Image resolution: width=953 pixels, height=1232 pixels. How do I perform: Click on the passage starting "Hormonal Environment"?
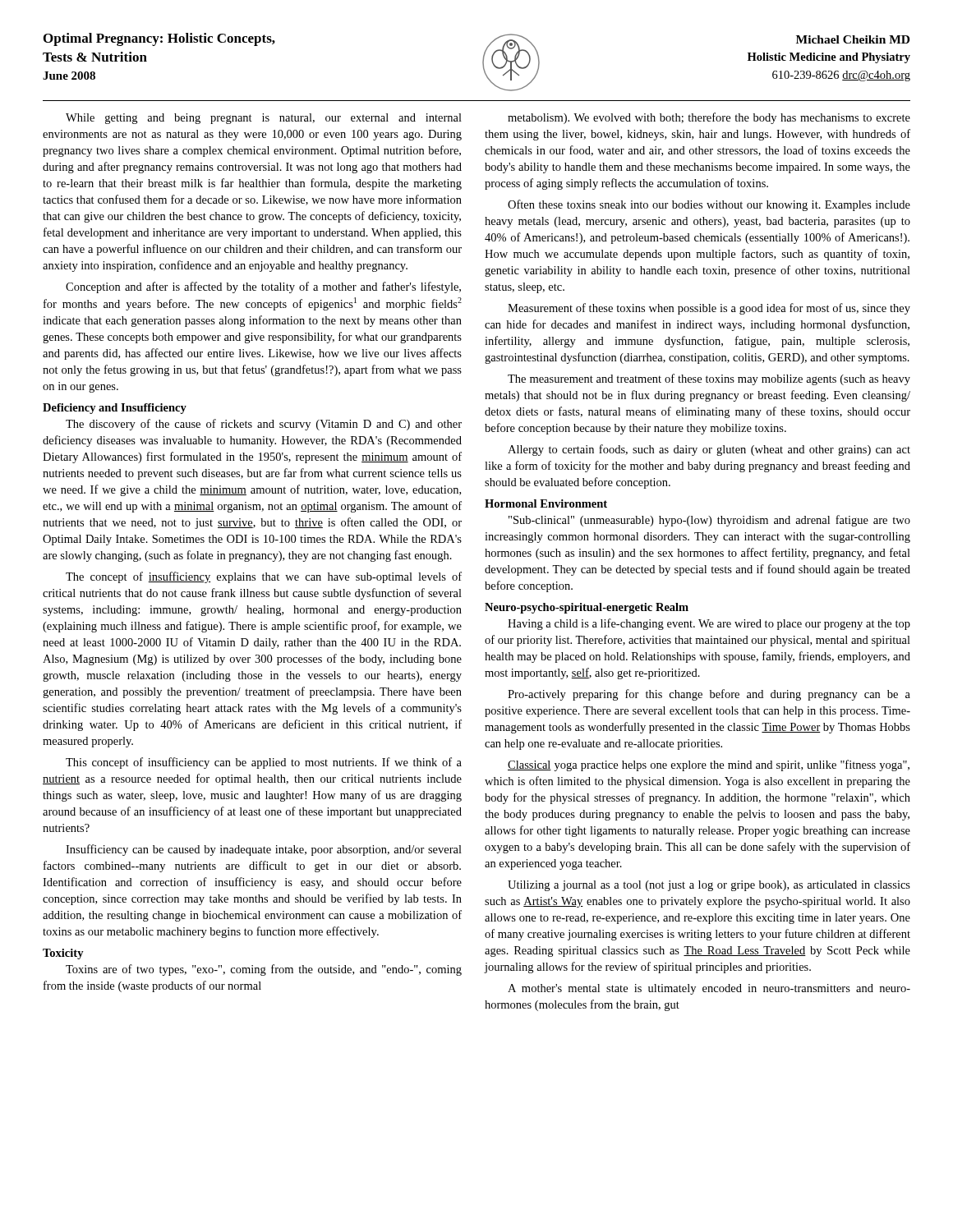click(x=546, y=503)
